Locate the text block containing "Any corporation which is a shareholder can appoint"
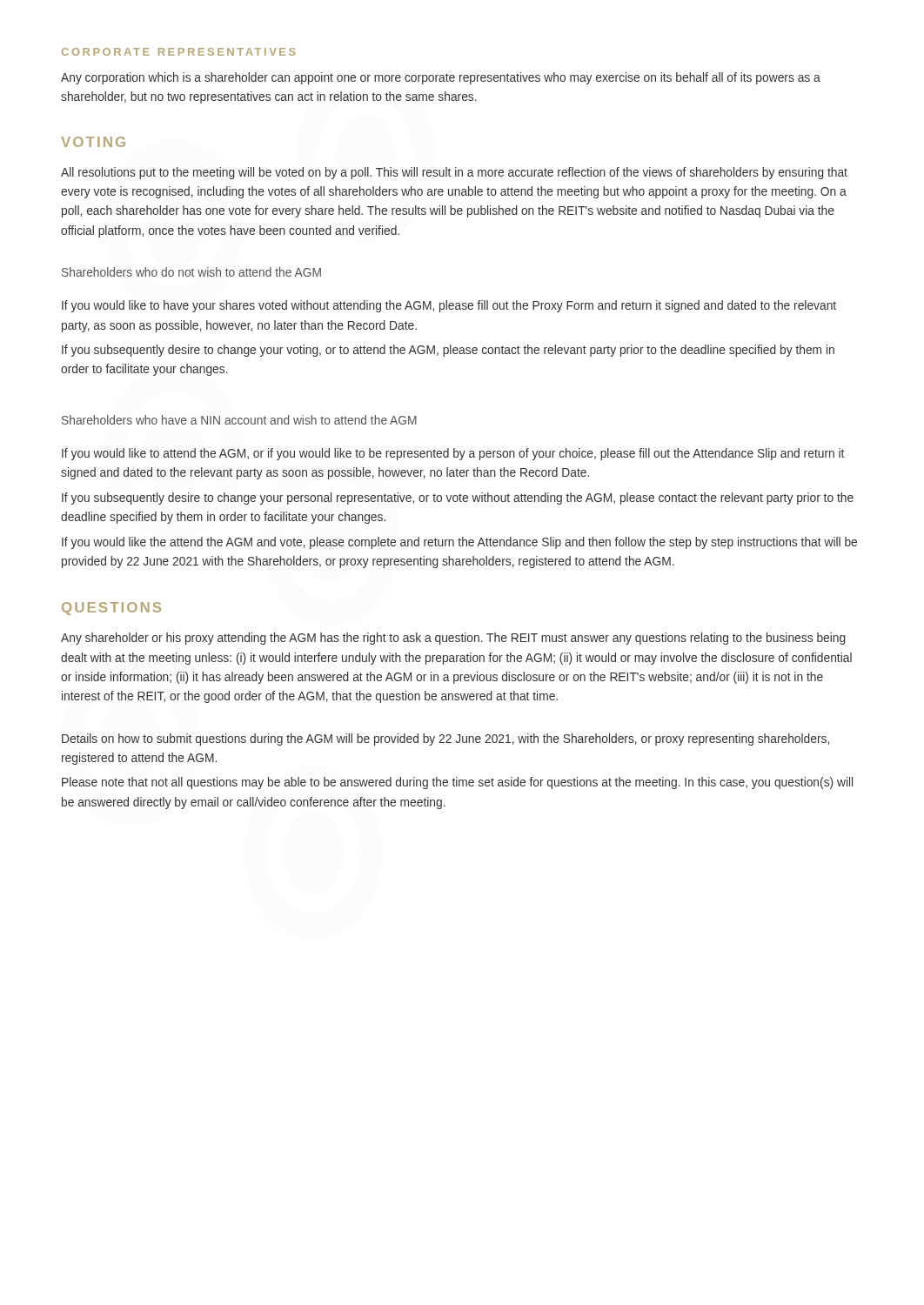 (441, 88)
